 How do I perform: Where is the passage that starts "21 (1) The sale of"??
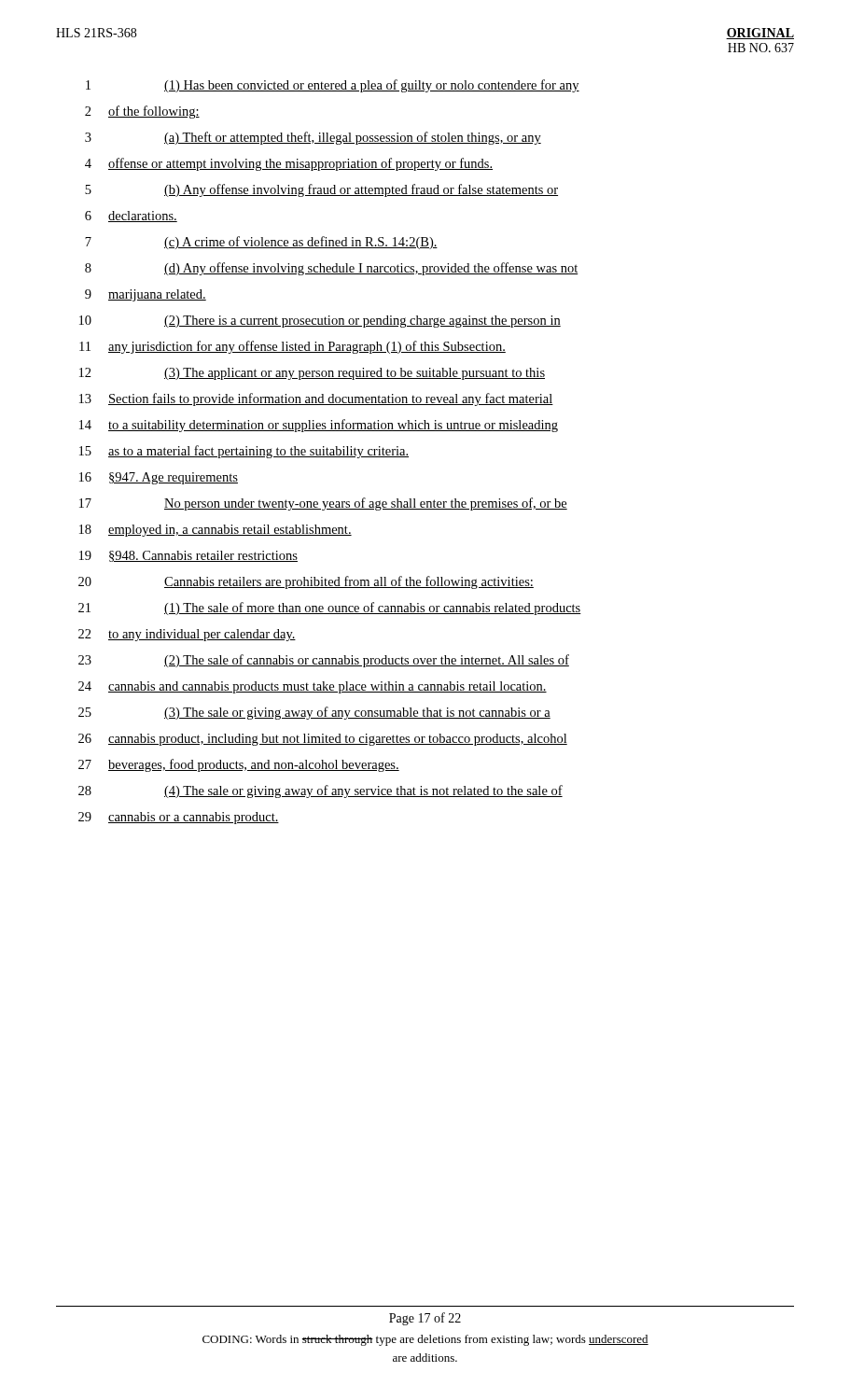425,608
